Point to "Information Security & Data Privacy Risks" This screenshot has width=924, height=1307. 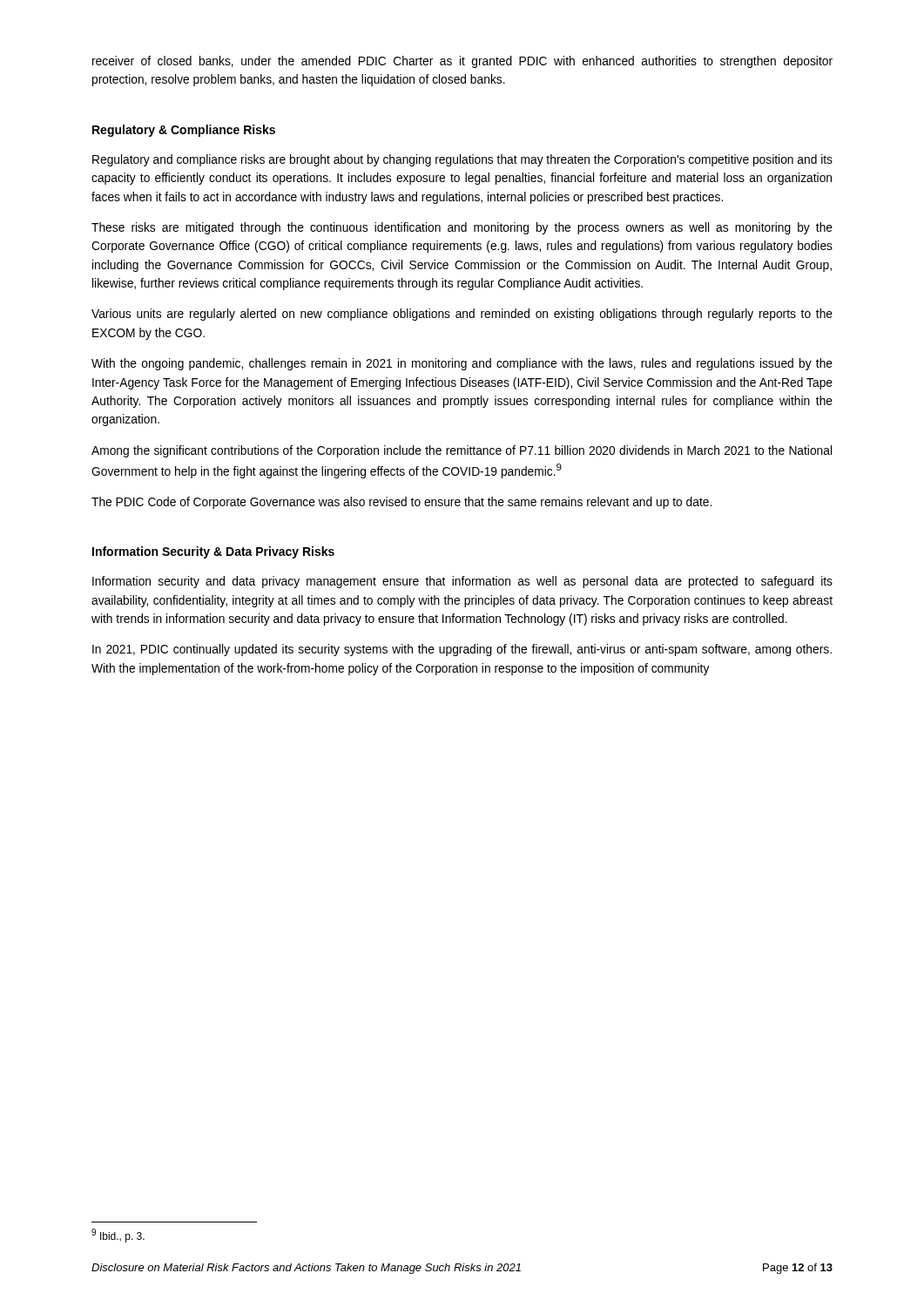(213, 552)
